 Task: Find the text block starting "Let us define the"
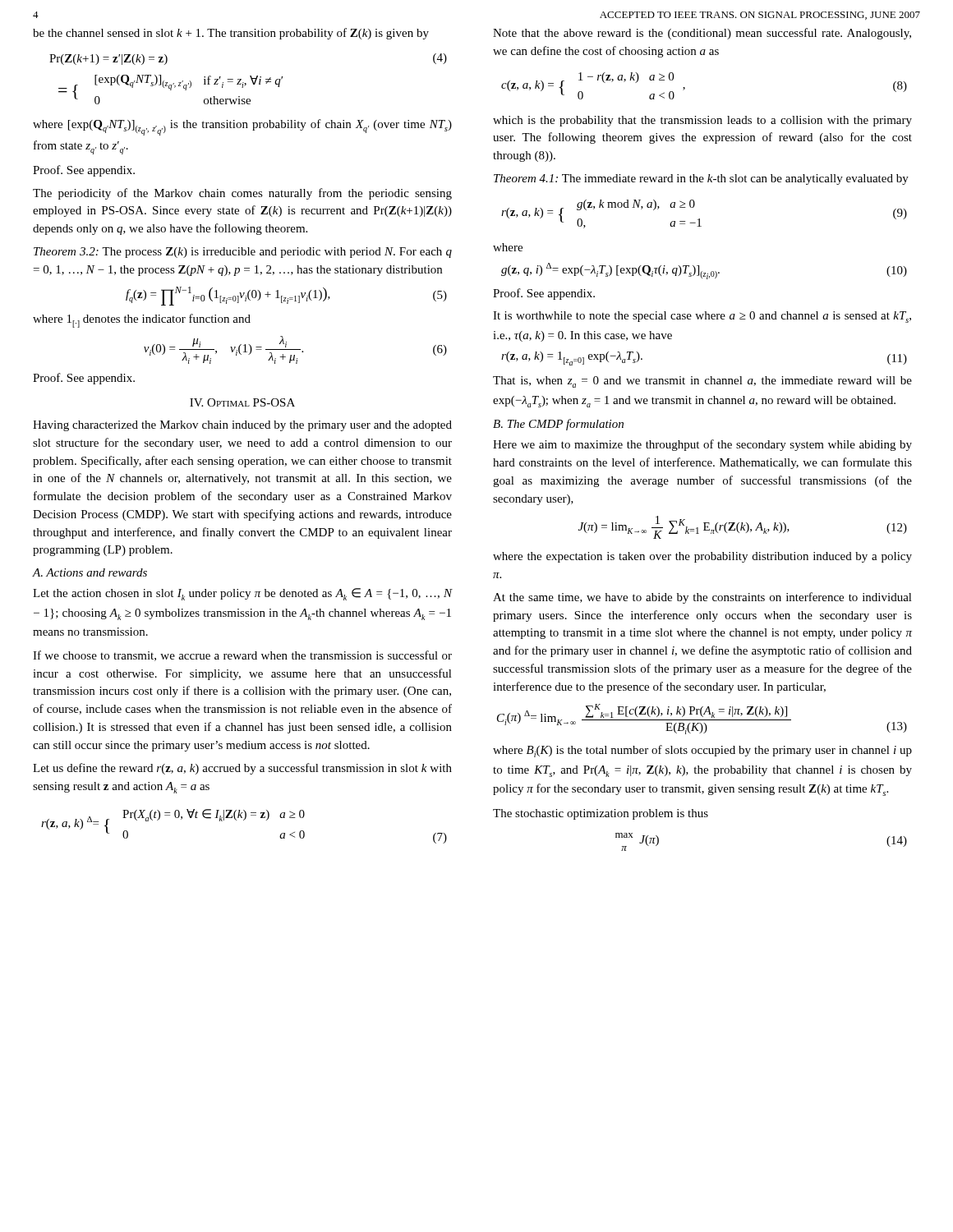coord(242,778)
